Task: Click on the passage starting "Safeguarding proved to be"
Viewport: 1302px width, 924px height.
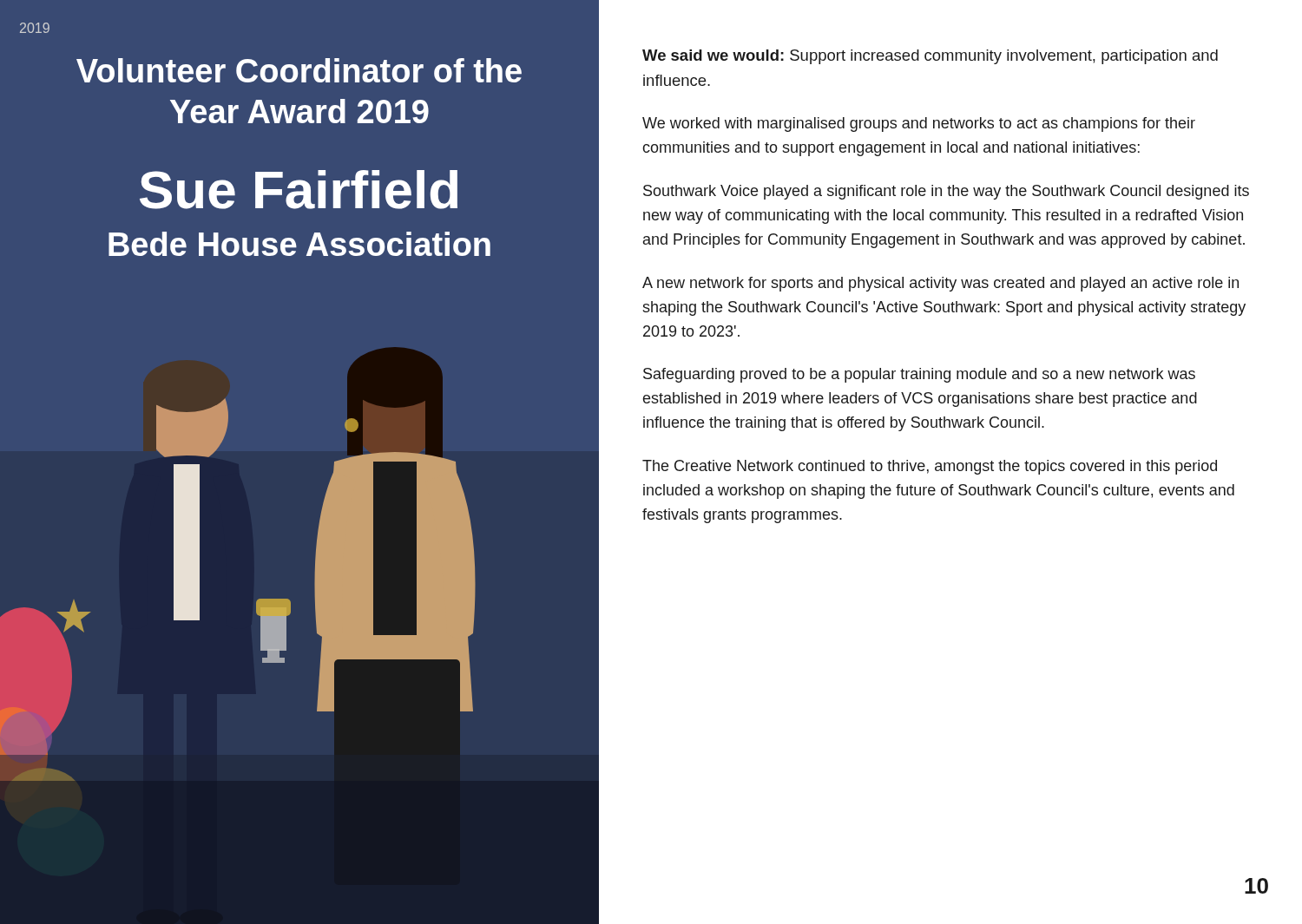Action: (x=920, y=399)
